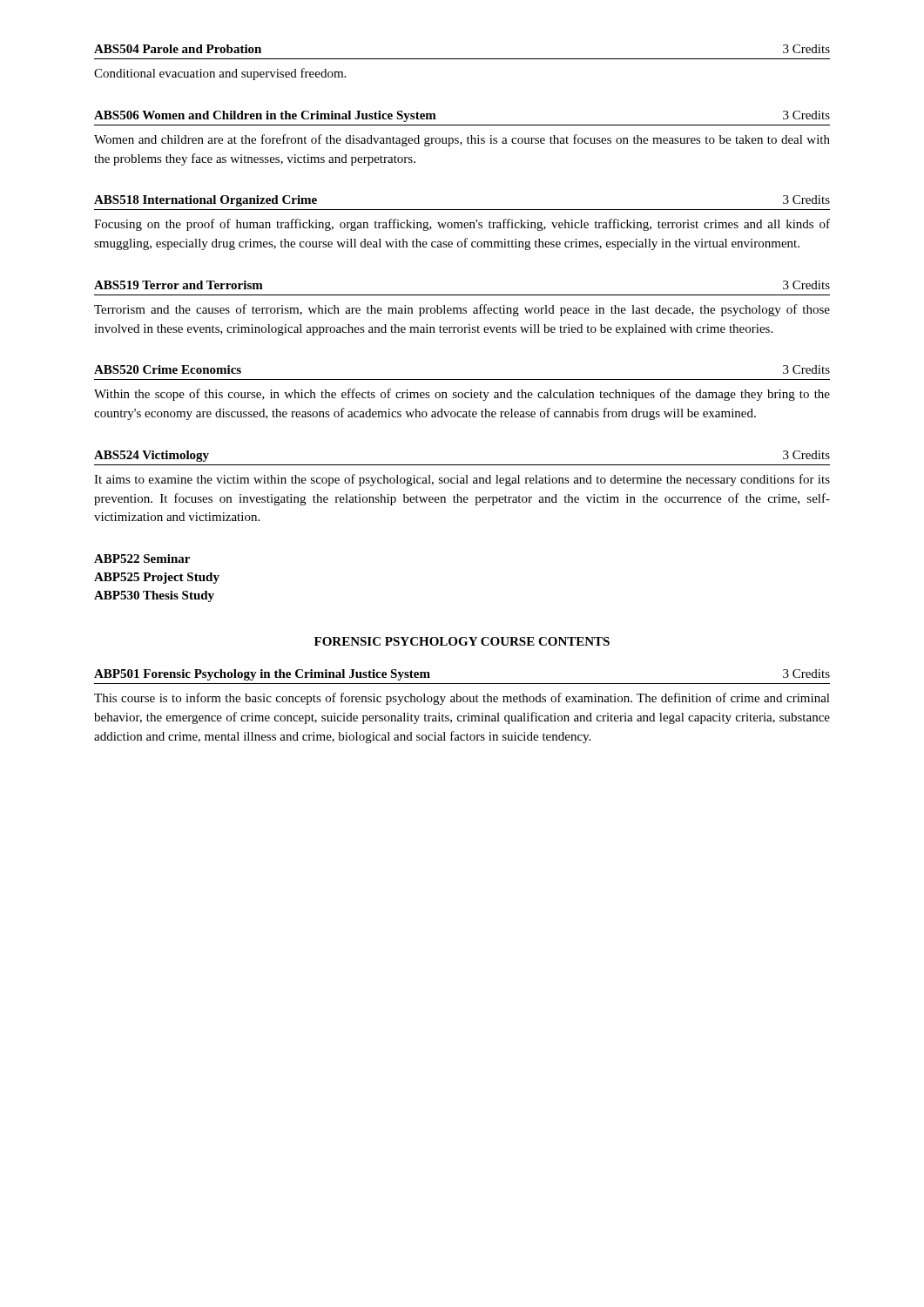Locate the text block that says "It aims to examine the"

[x=462, y=498]
